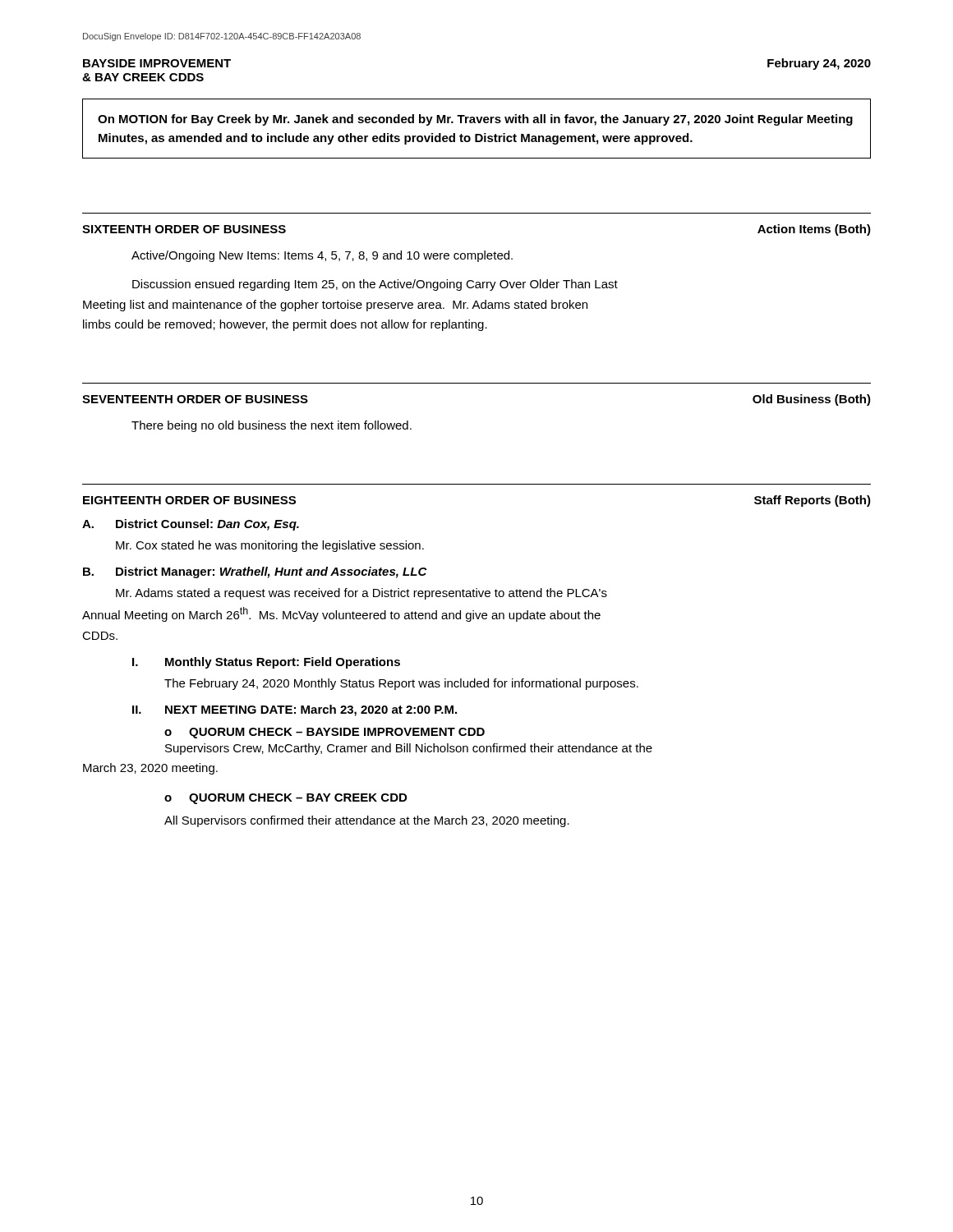The height and width of the screenshot is (1232, 953).
Task: Select the passage starting "On MOTION for Bay Creek by"
Action: pyautogui.click(x=475, y=128)
